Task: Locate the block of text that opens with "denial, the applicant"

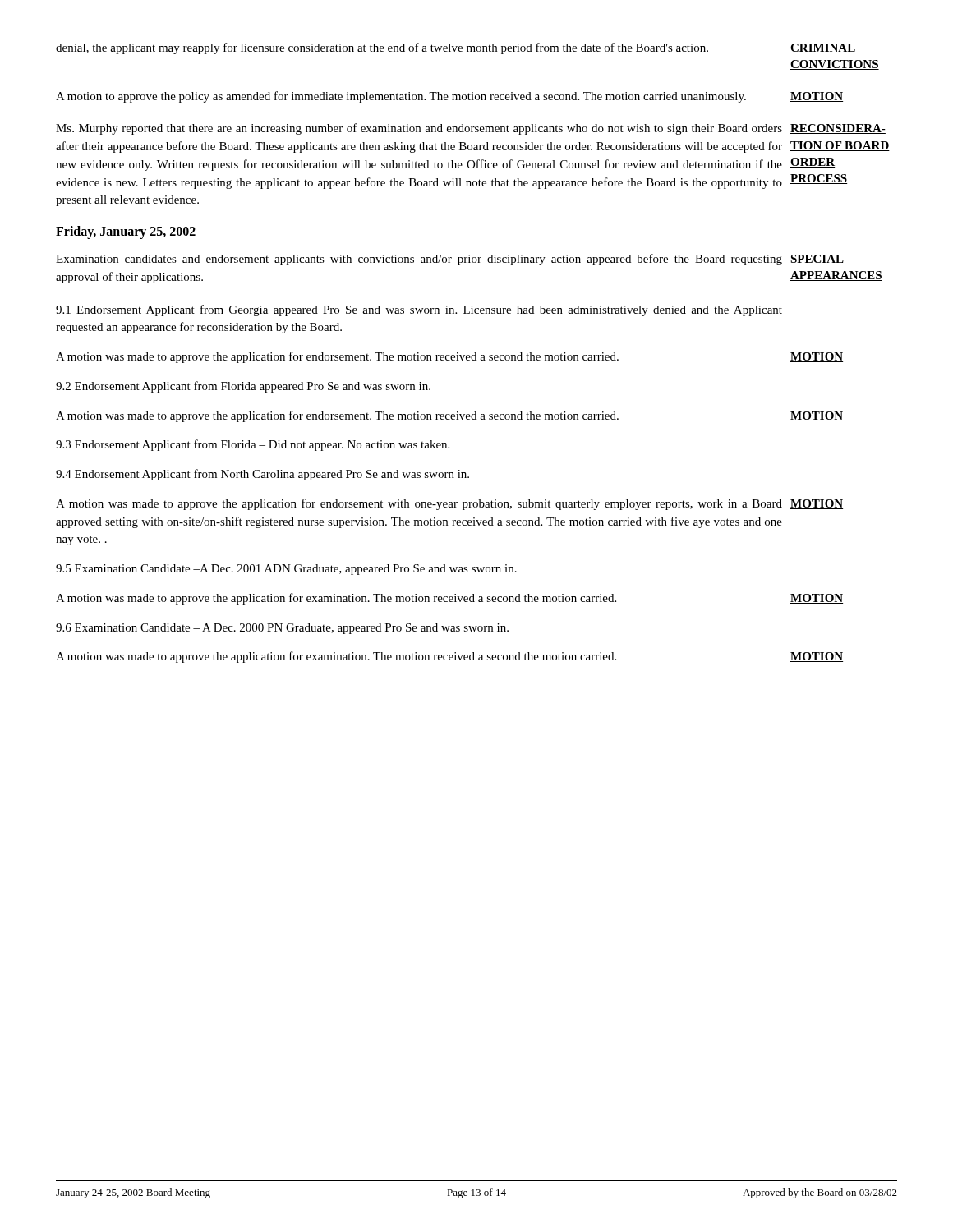Action: (476, 56)
